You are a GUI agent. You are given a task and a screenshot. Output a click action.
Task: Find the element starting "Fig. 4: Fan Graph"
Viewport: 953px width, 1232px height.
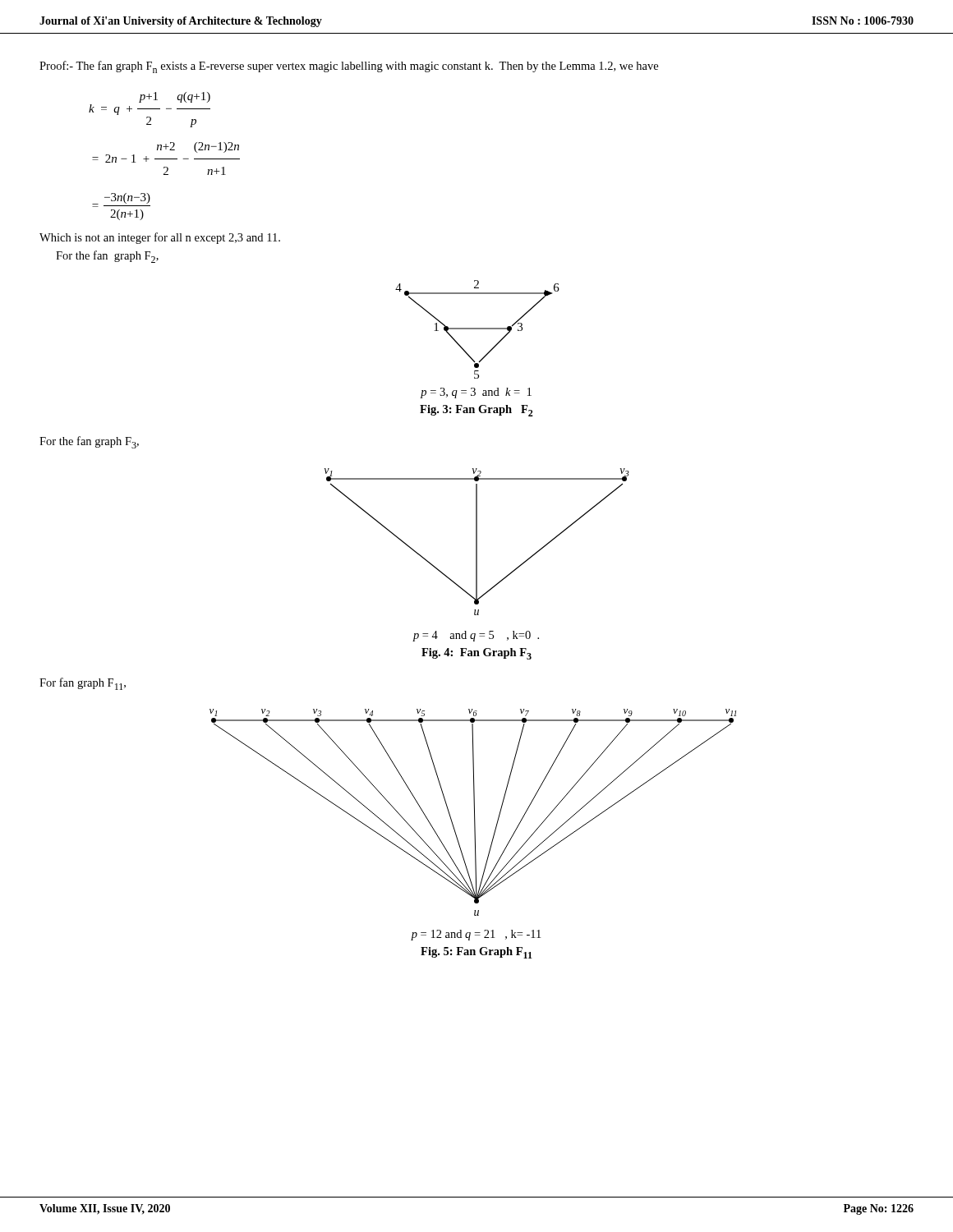(x=476, y=653)
